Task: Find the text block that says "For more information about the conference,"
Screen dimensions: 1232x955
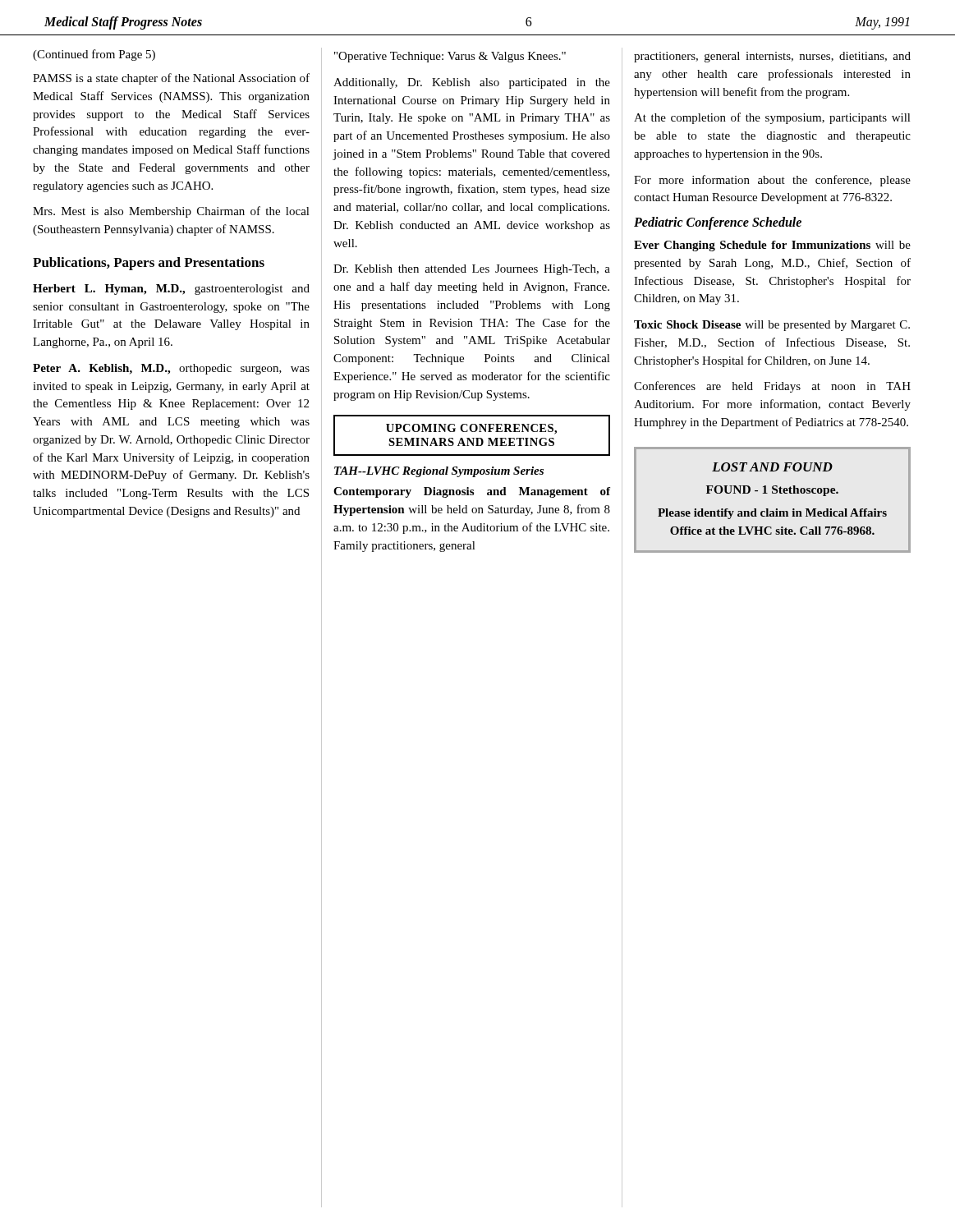Action: [x=772, y=189]
